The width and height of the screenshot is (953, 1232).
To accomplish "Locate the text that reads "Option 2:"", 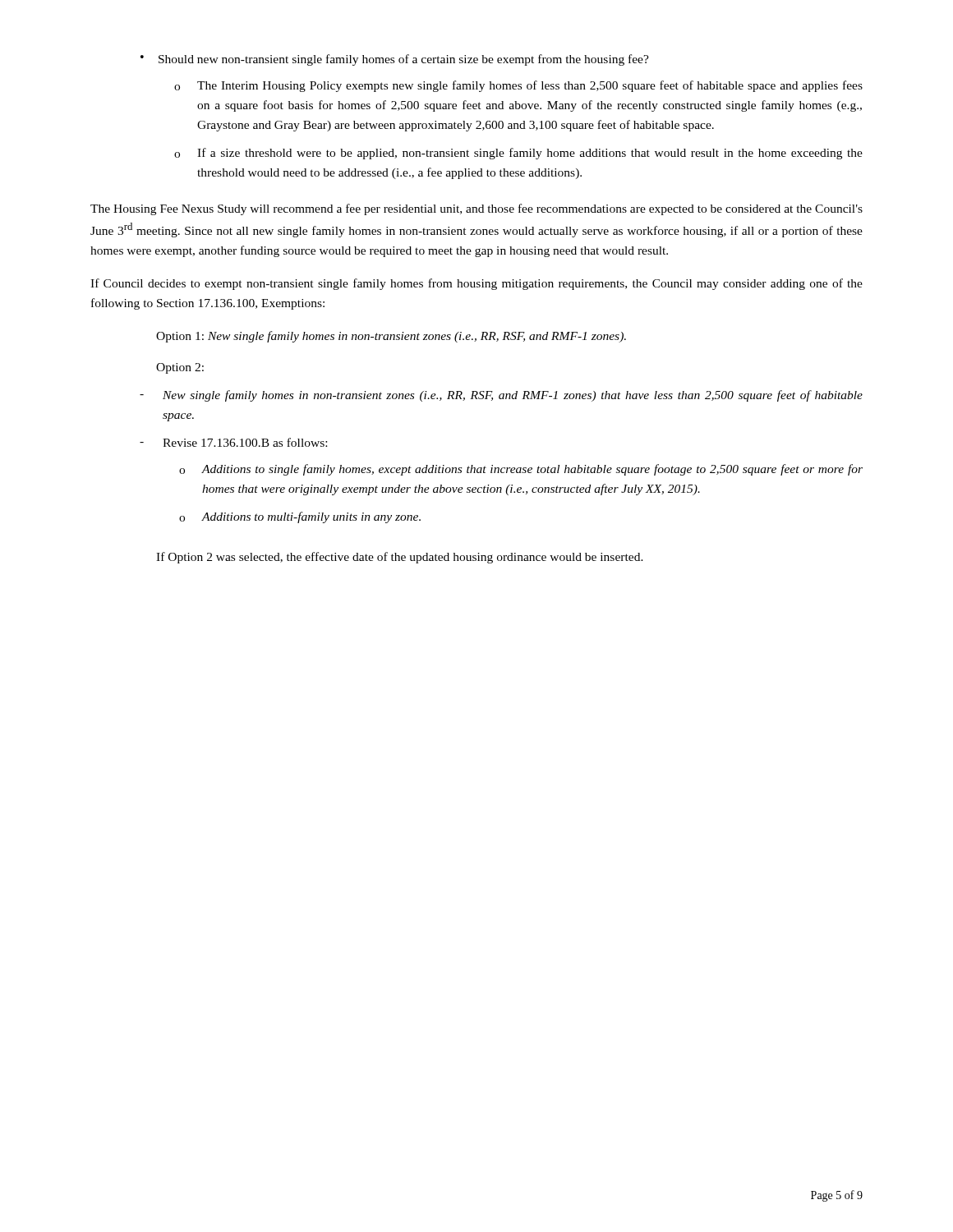I will click(180, 367).
